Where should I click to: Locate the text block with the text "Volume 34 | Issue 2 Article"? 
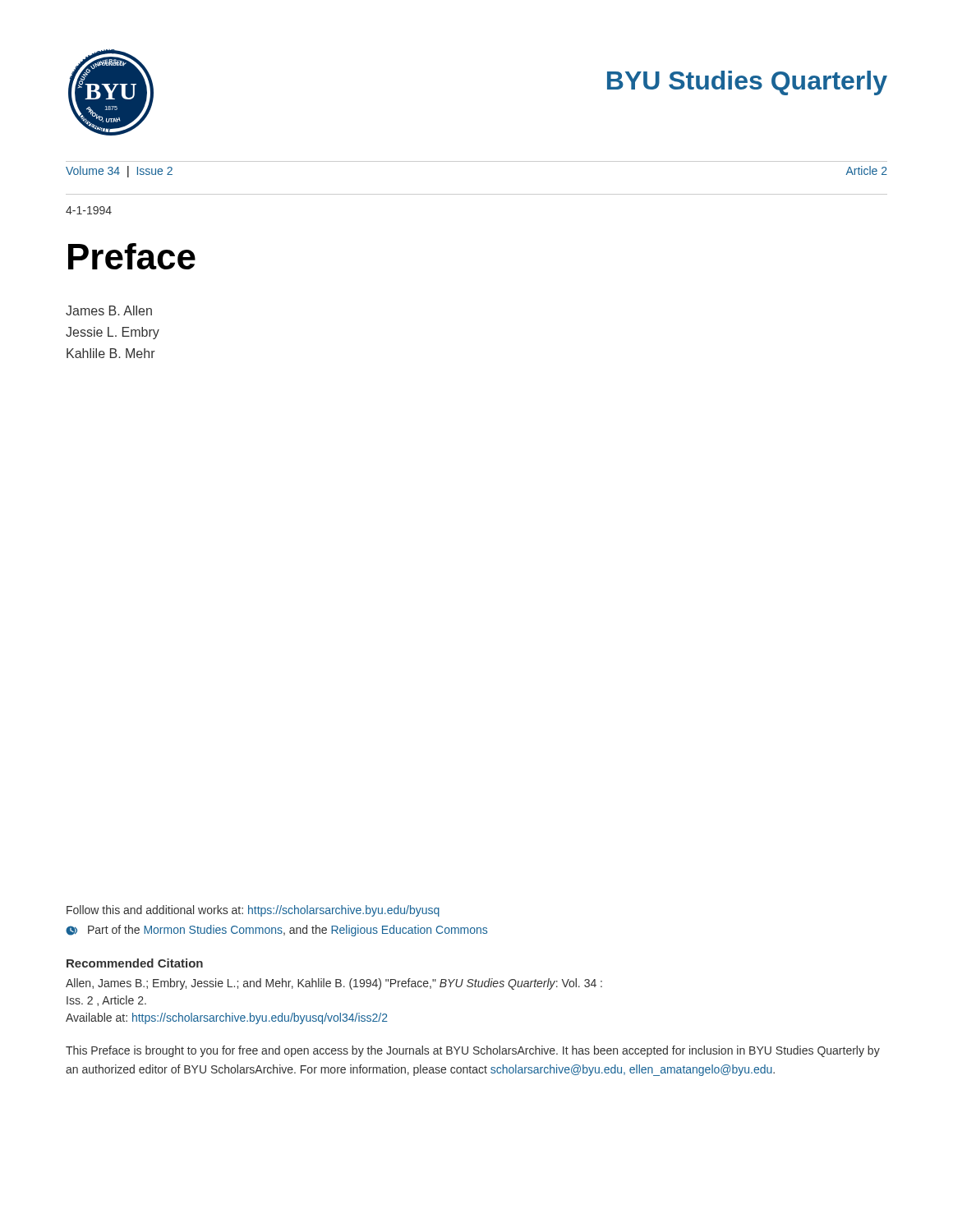point(476,171)
